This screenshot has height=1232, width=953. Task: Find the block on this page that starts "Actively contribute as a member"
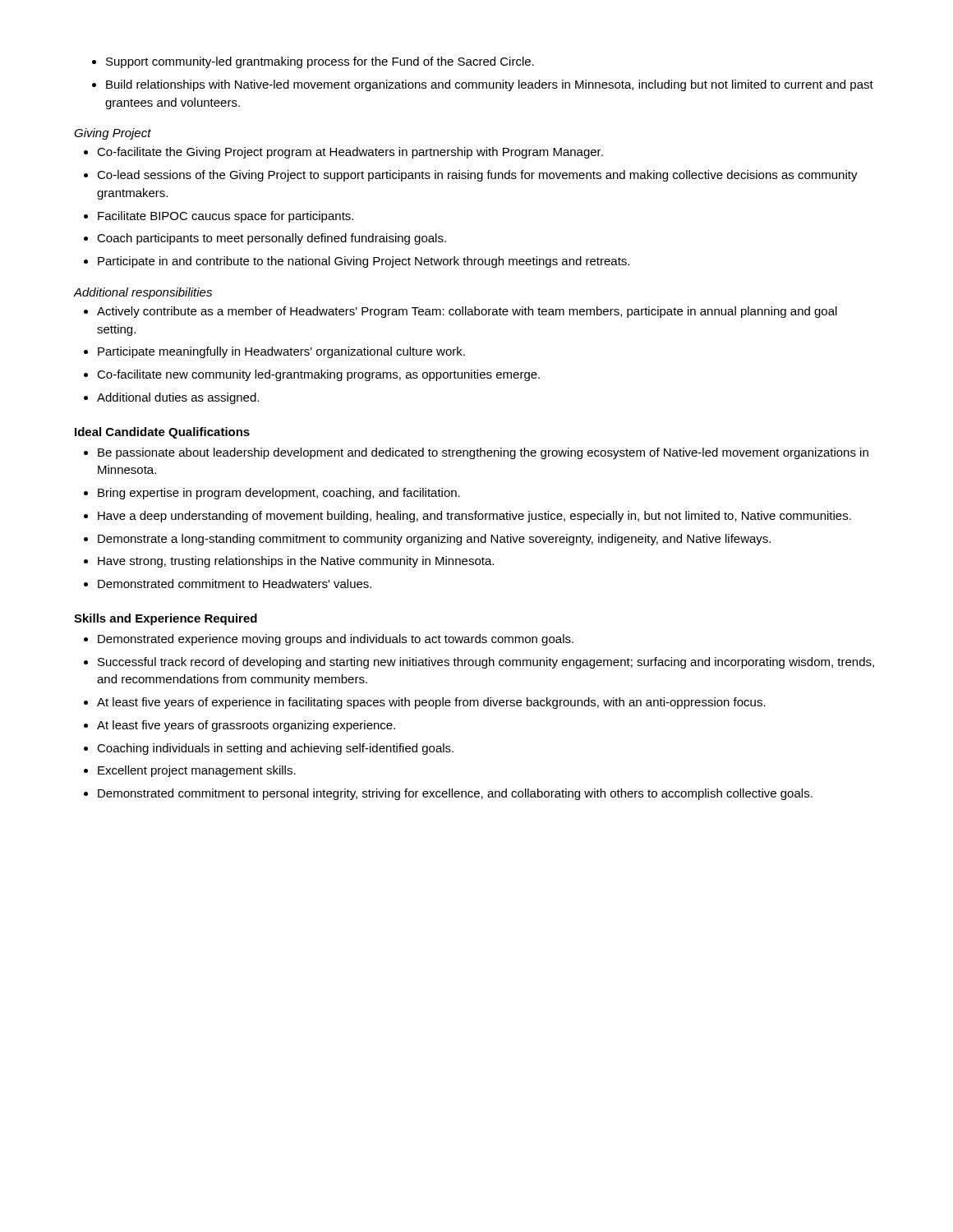click(x=476, y=354)
